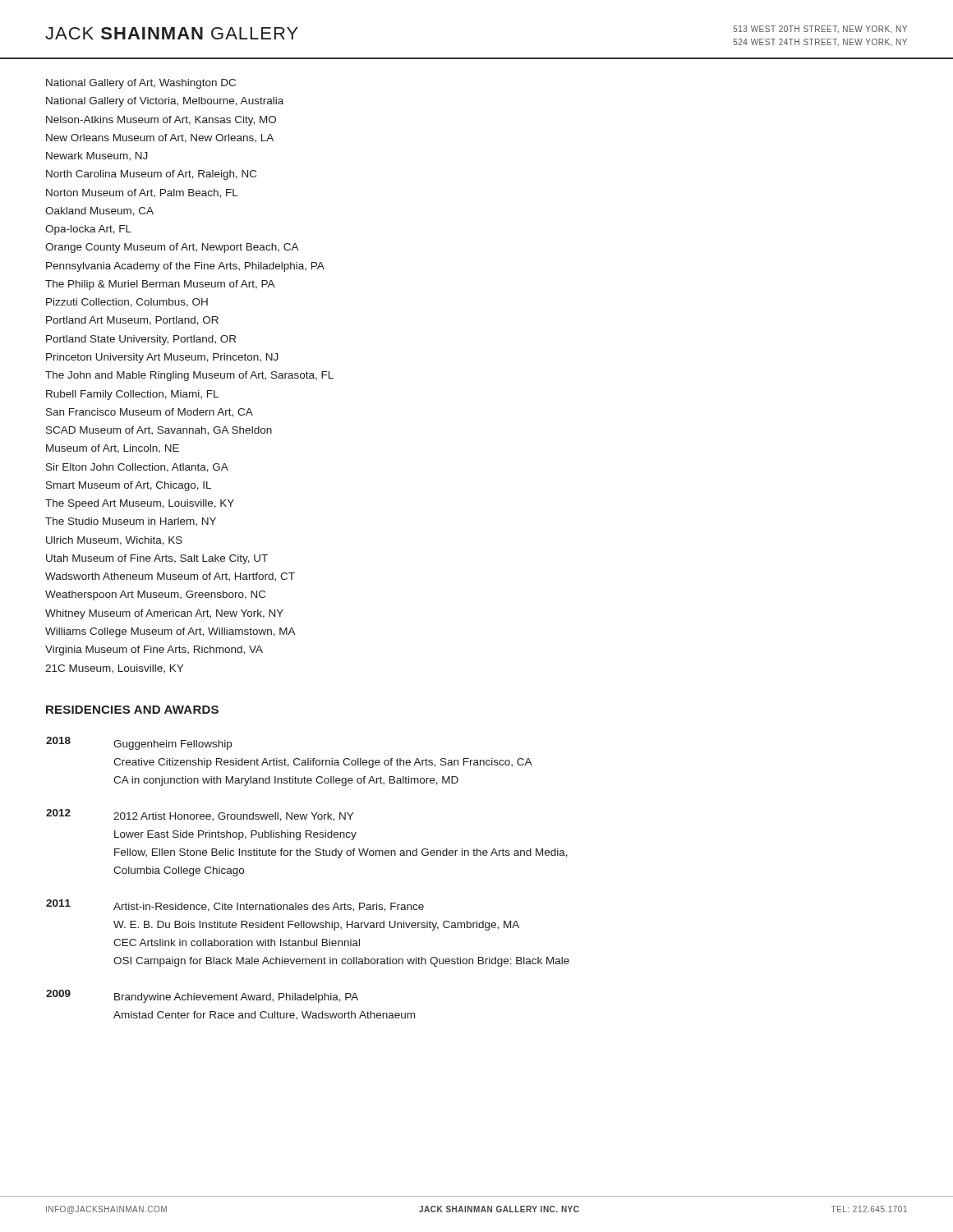Screen dimensions: 1232x953
Task: Navigate to the text block starting "Sir Elton John Collection, Atlanta, GA"
Action: (137, 467)
